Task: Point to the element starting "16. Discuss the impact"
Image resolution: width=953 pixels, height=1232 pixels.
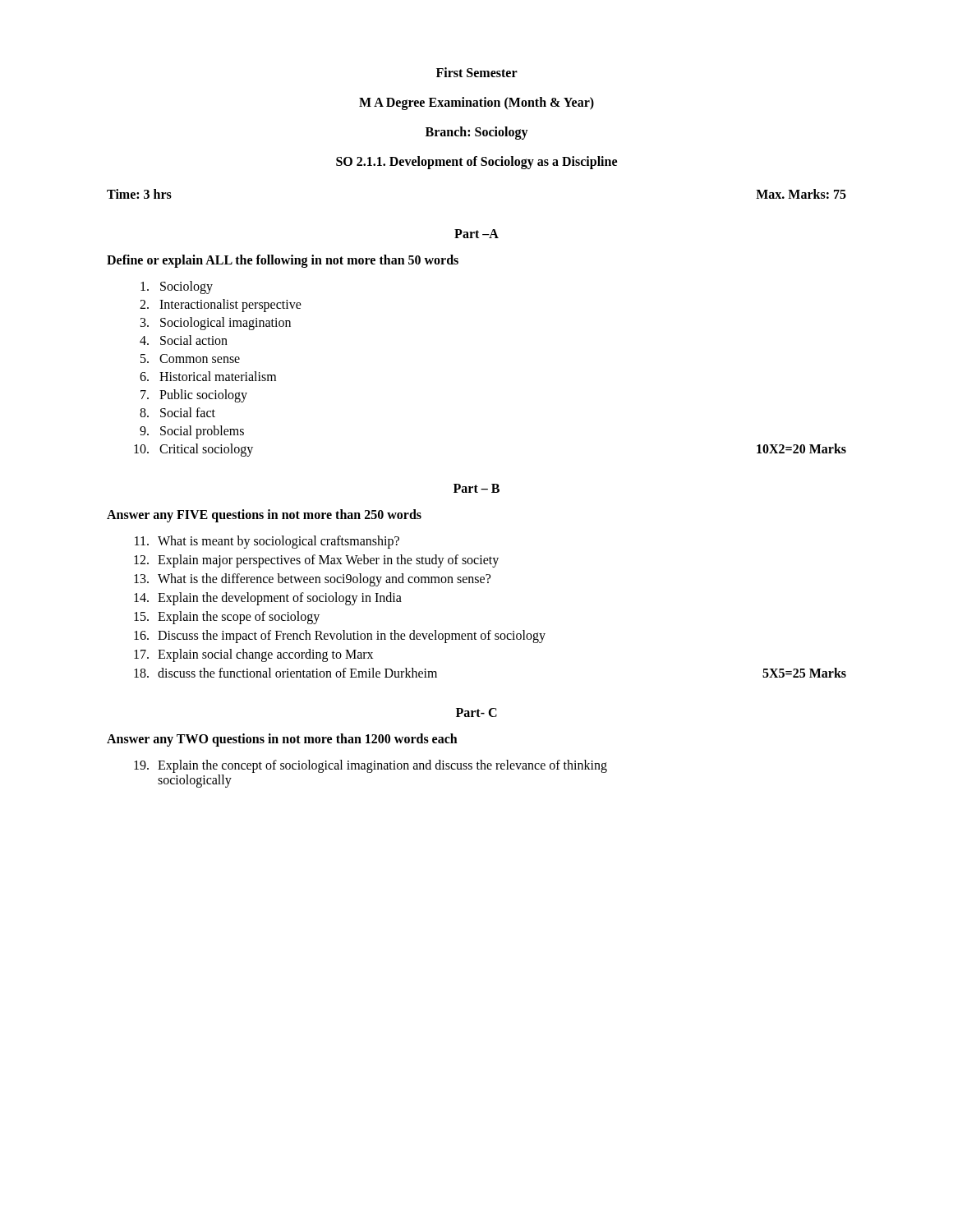Action: click(x=476, y=636)
